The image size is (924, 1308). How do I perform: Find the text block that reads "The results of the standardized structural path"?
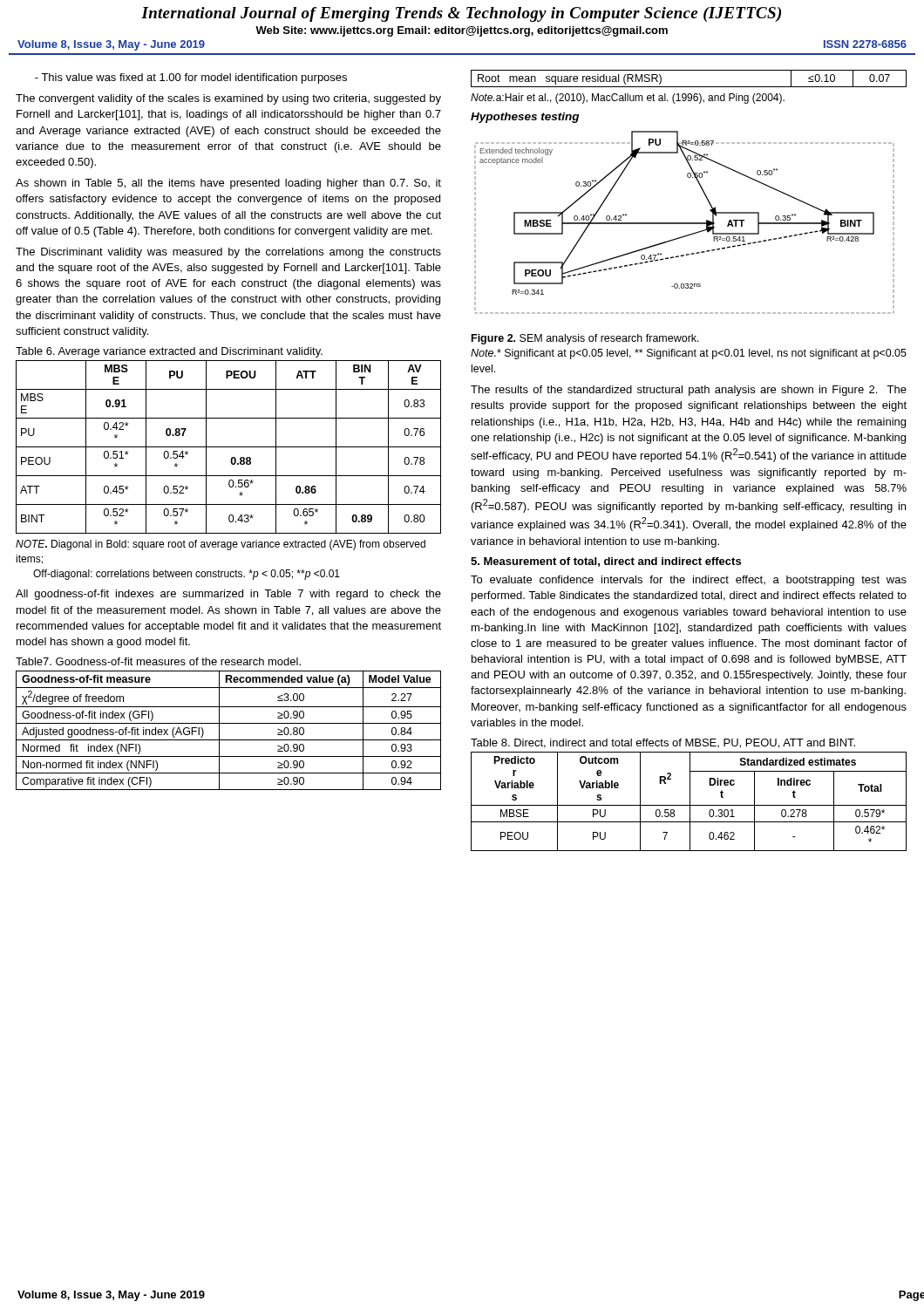[x=689, y=465]
